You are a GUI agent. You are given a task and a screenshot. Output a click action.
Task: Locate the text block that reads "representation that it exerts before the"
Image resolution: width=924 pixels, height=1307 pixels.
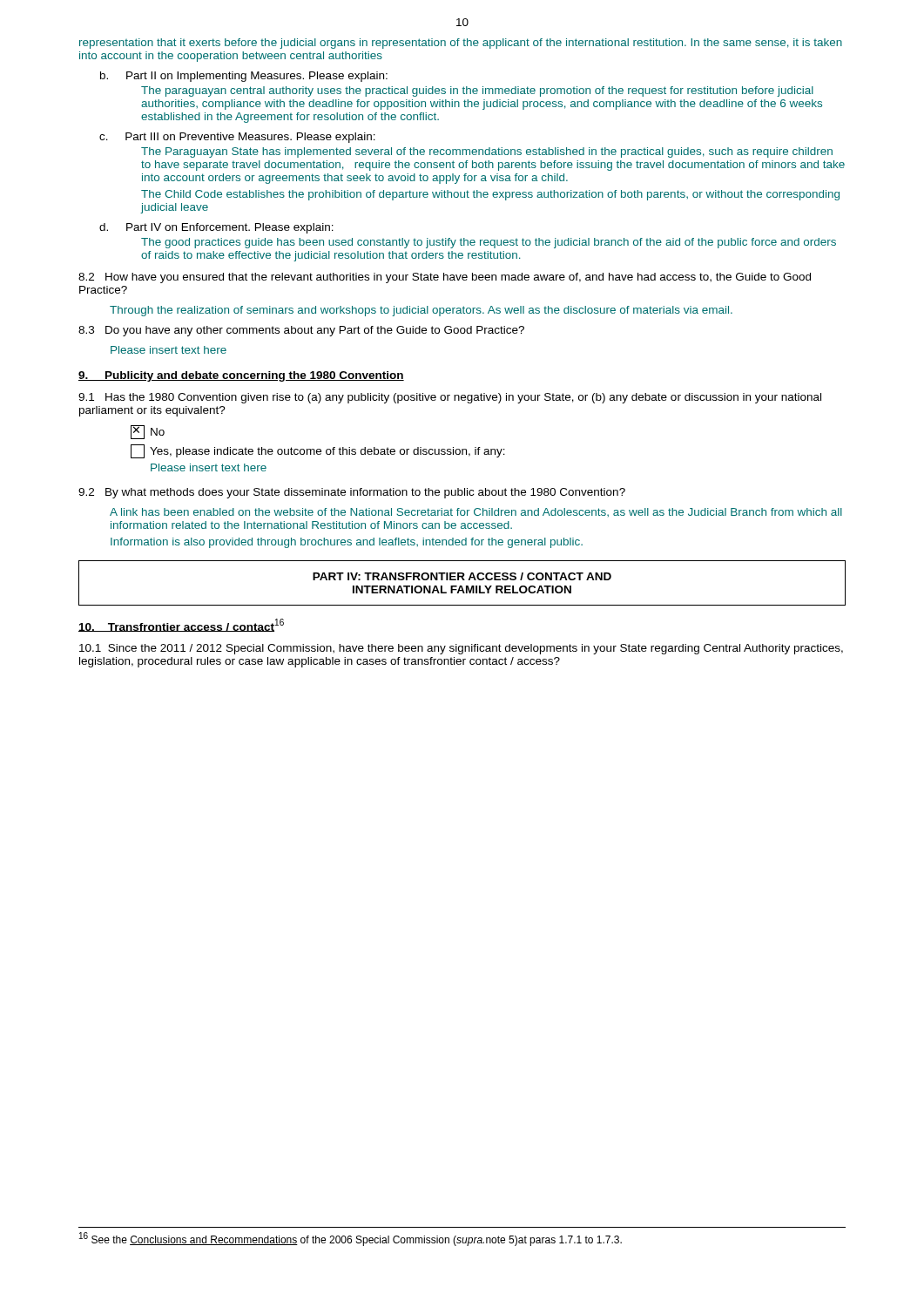point(460,49)
